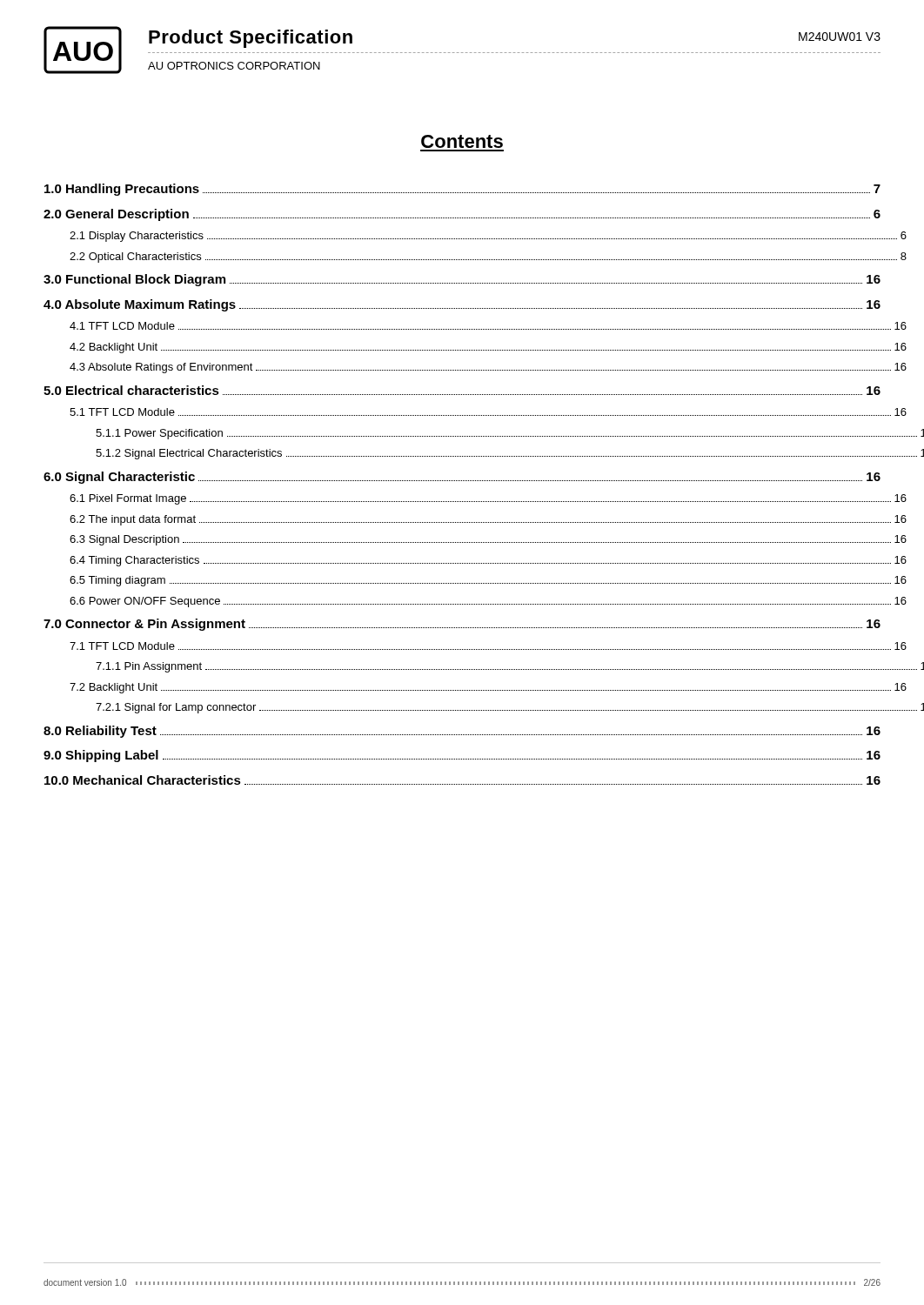Image resolution: width=924 pixels, height=1305 pixels.
Task: Navigate to the element starting "6.4 Timing Characteristics 16"
Action: [488, 560]
